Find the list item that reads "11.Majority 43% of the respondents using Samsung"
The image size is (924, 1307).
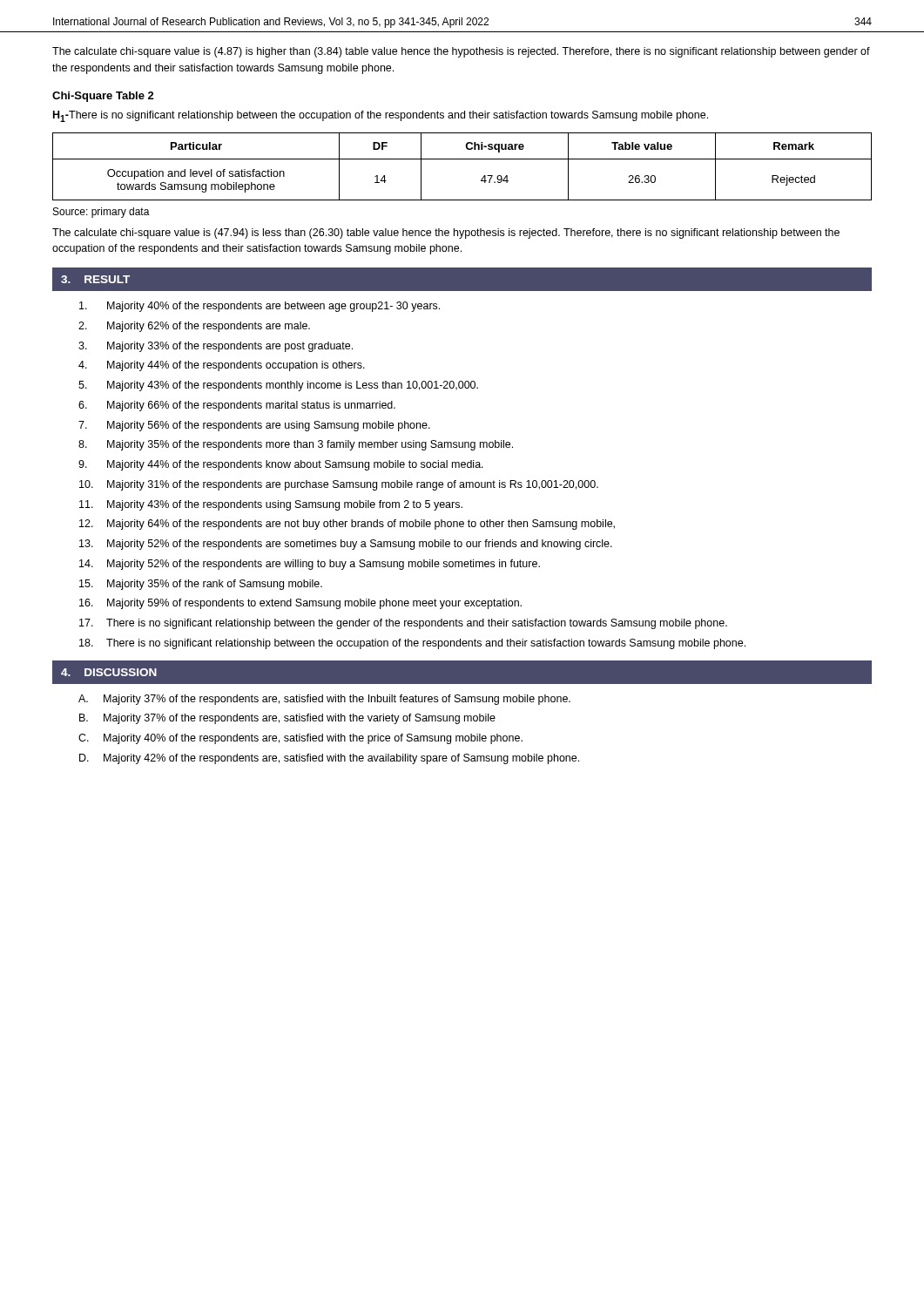(x=271, y=505)
